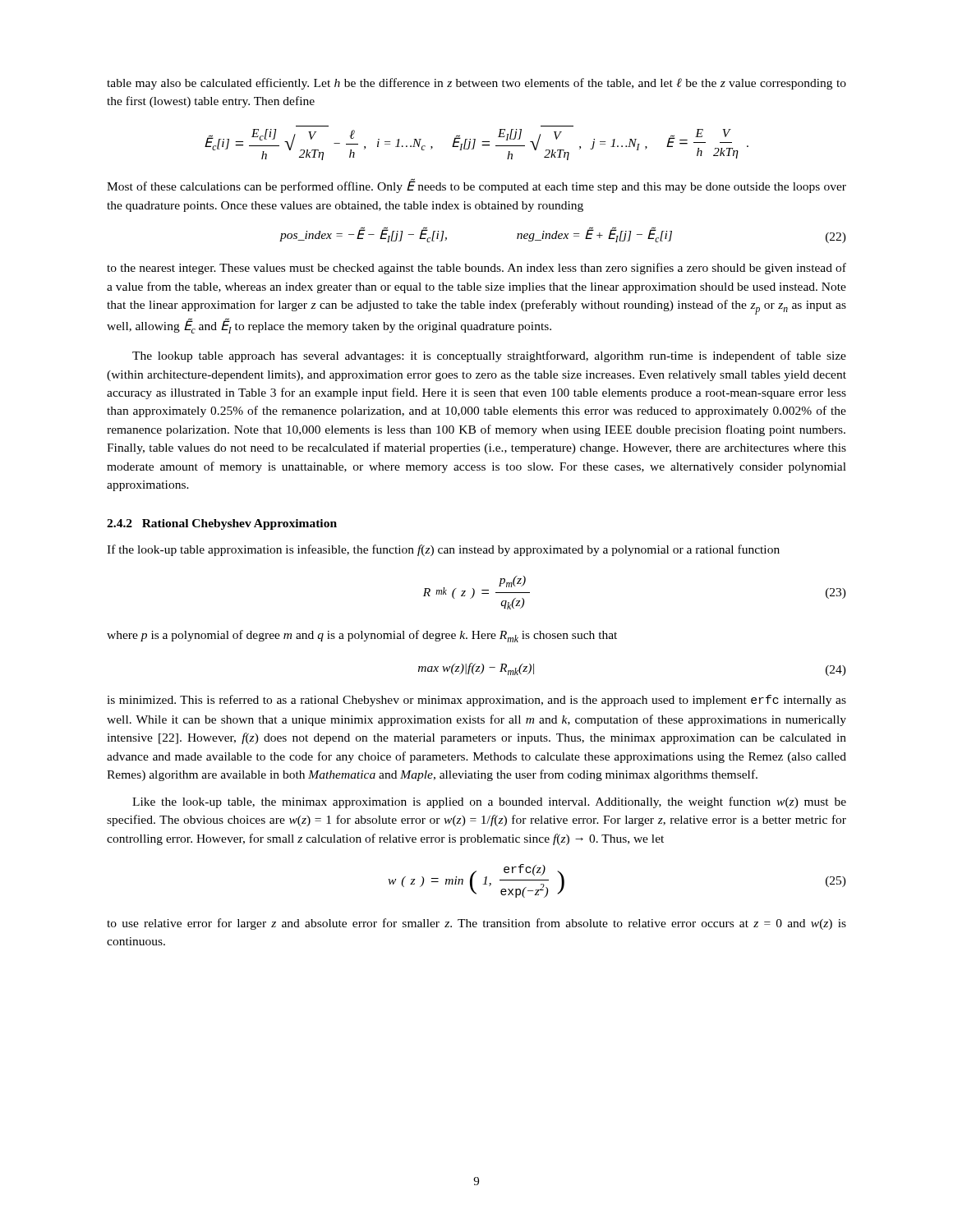
Task: Point to the block beginning "Most of these"
Action: coord(476,196)
